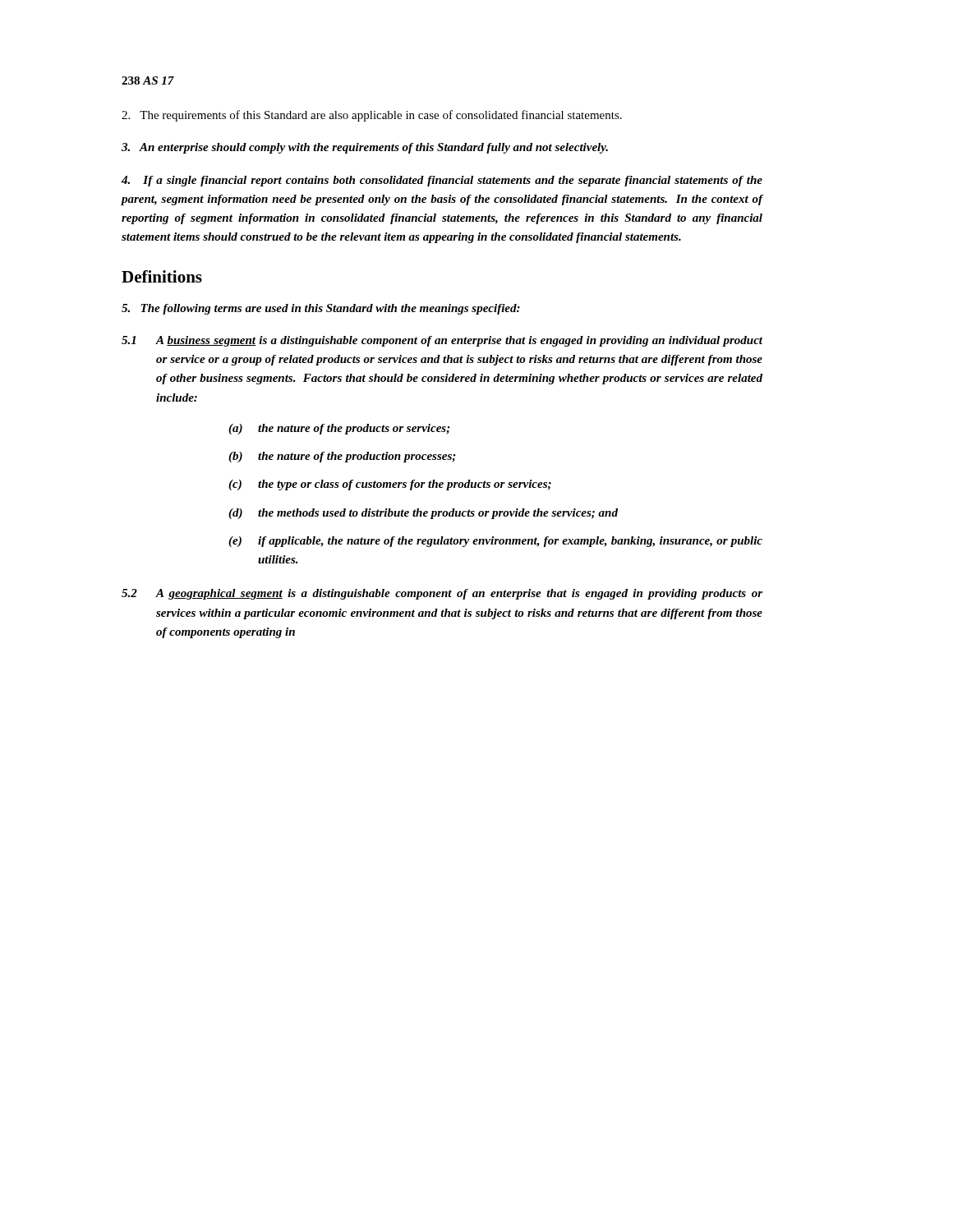Find the text starting "(d) the methods used to"
The height and width of the screenshot is (1232, 953).
[x=495, y=513]
